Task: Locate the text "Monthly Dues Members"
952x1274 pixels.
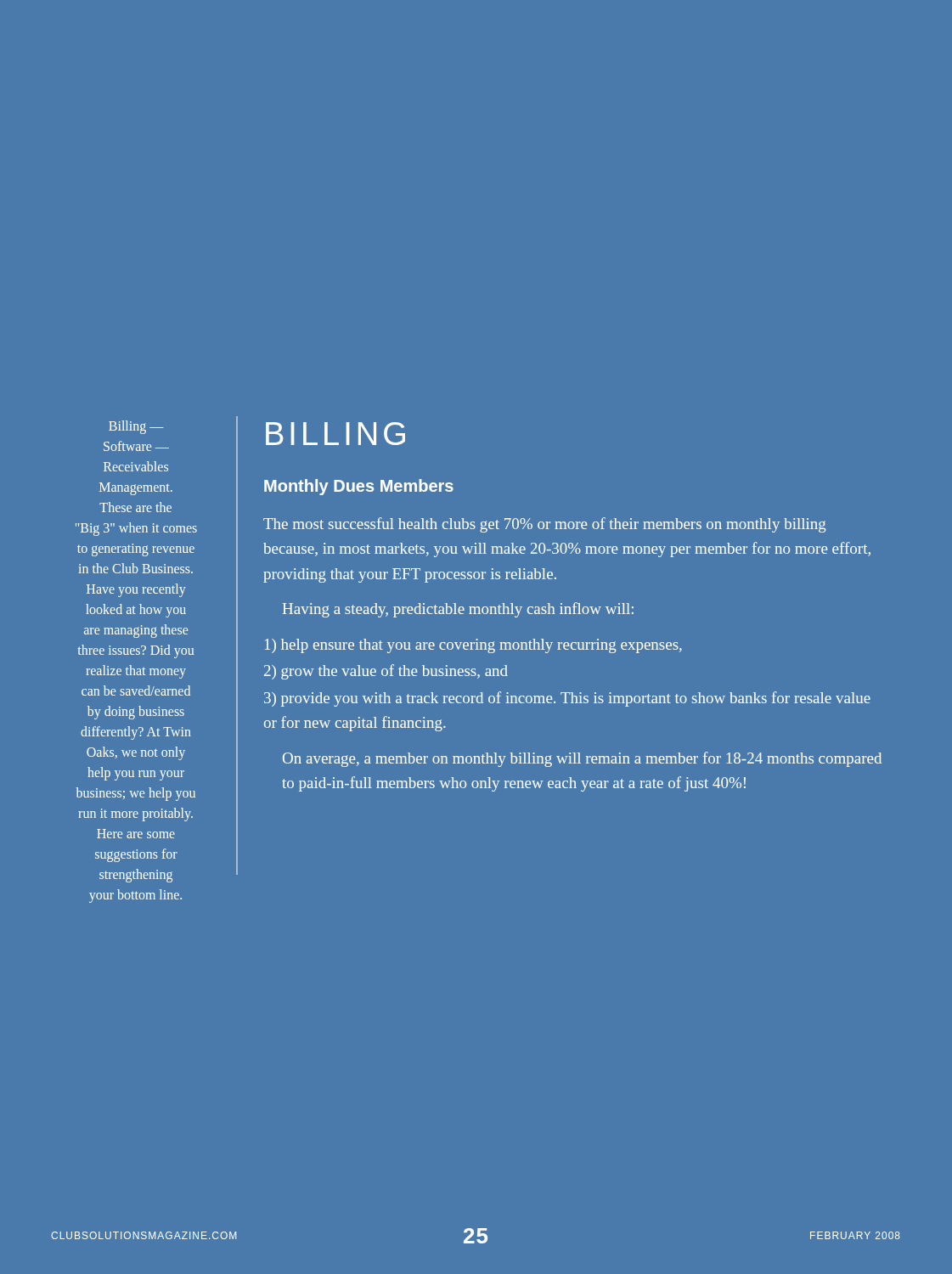Action: [x=359, y=486]
